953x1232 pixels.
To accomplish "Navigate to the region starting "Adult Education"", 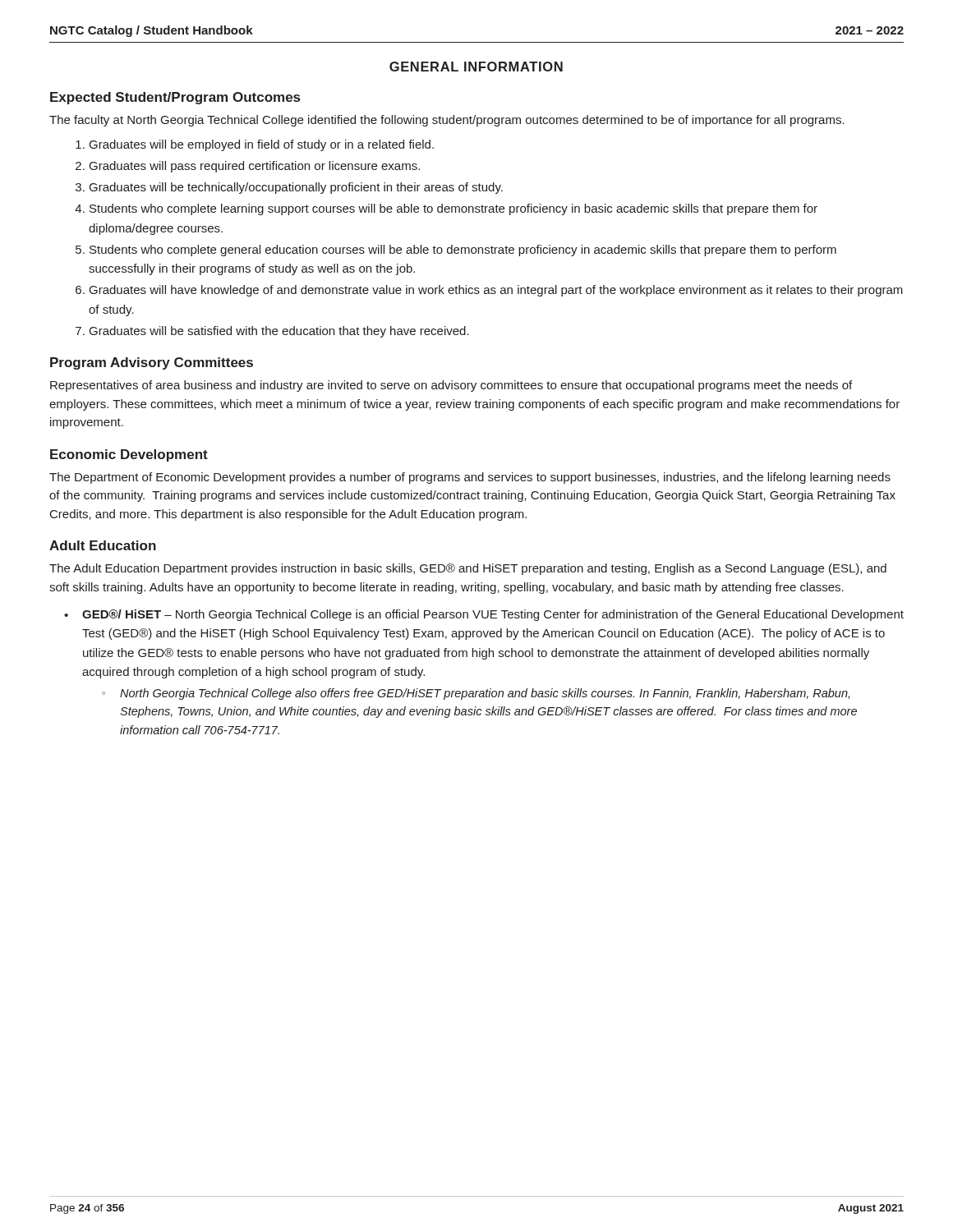I will point(103,546).
